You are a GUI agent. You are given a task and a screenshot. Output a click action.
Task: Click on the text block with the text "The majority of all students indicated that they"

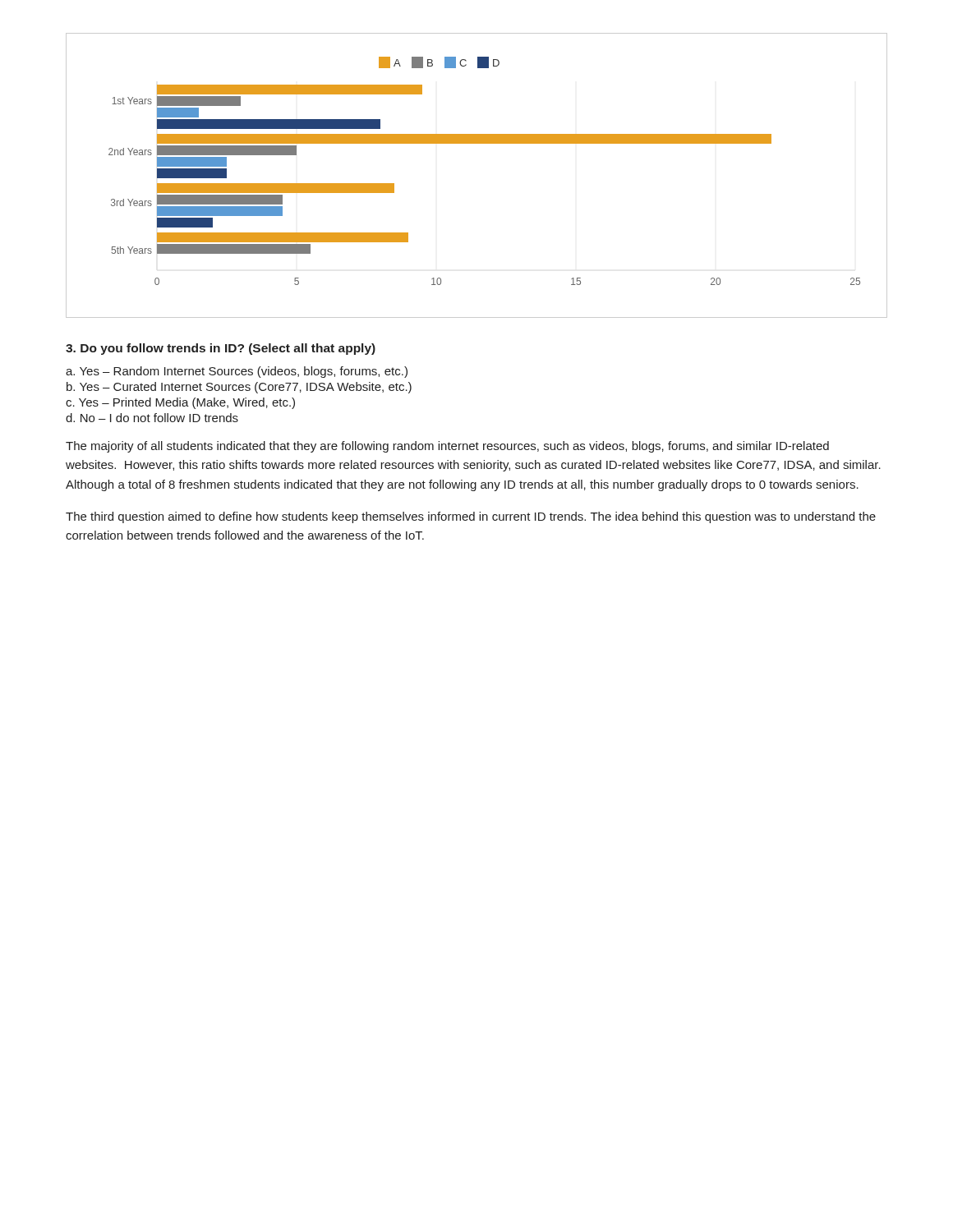click(475, 465)
